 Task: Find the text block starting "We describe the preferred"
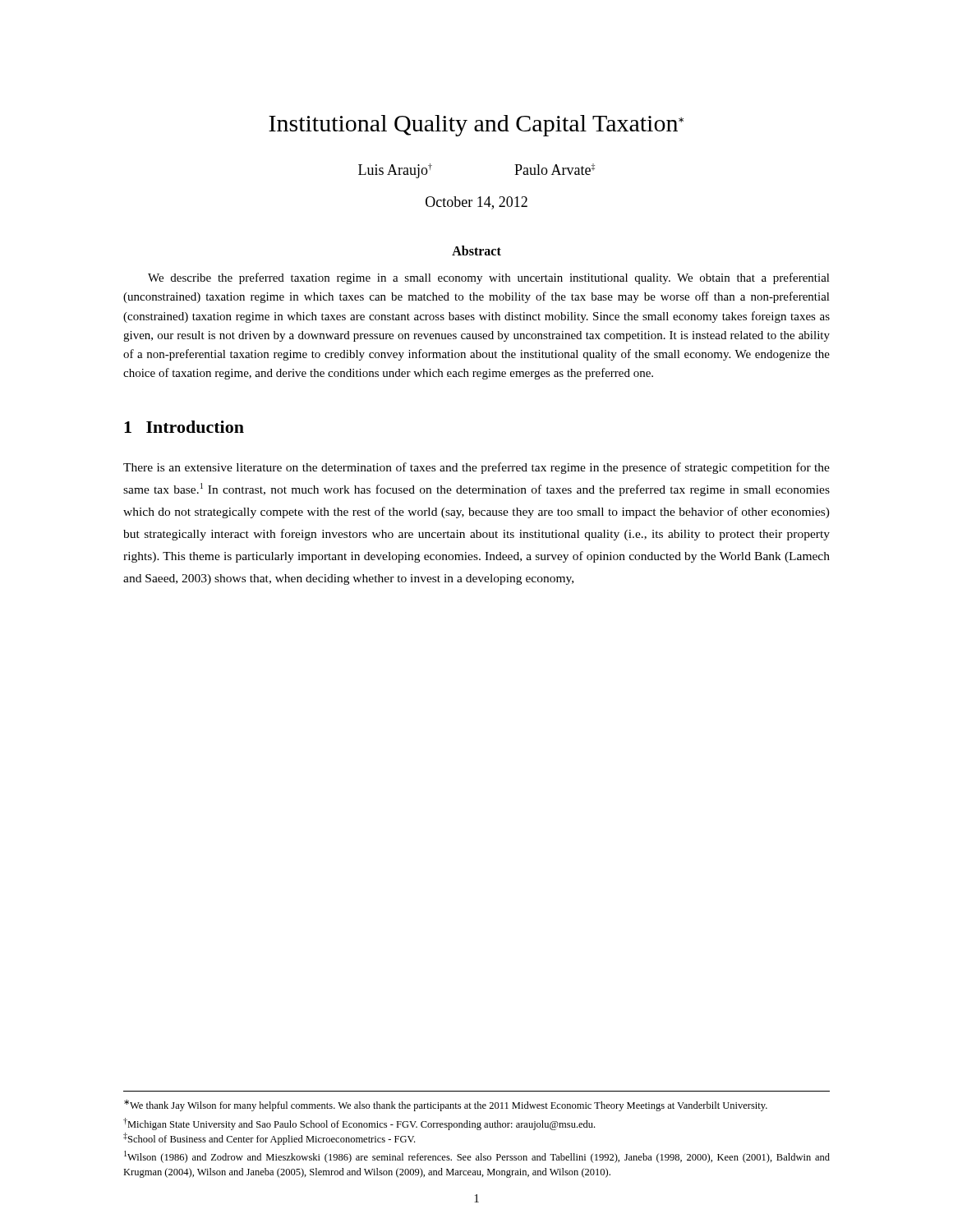tap(476, 325)
